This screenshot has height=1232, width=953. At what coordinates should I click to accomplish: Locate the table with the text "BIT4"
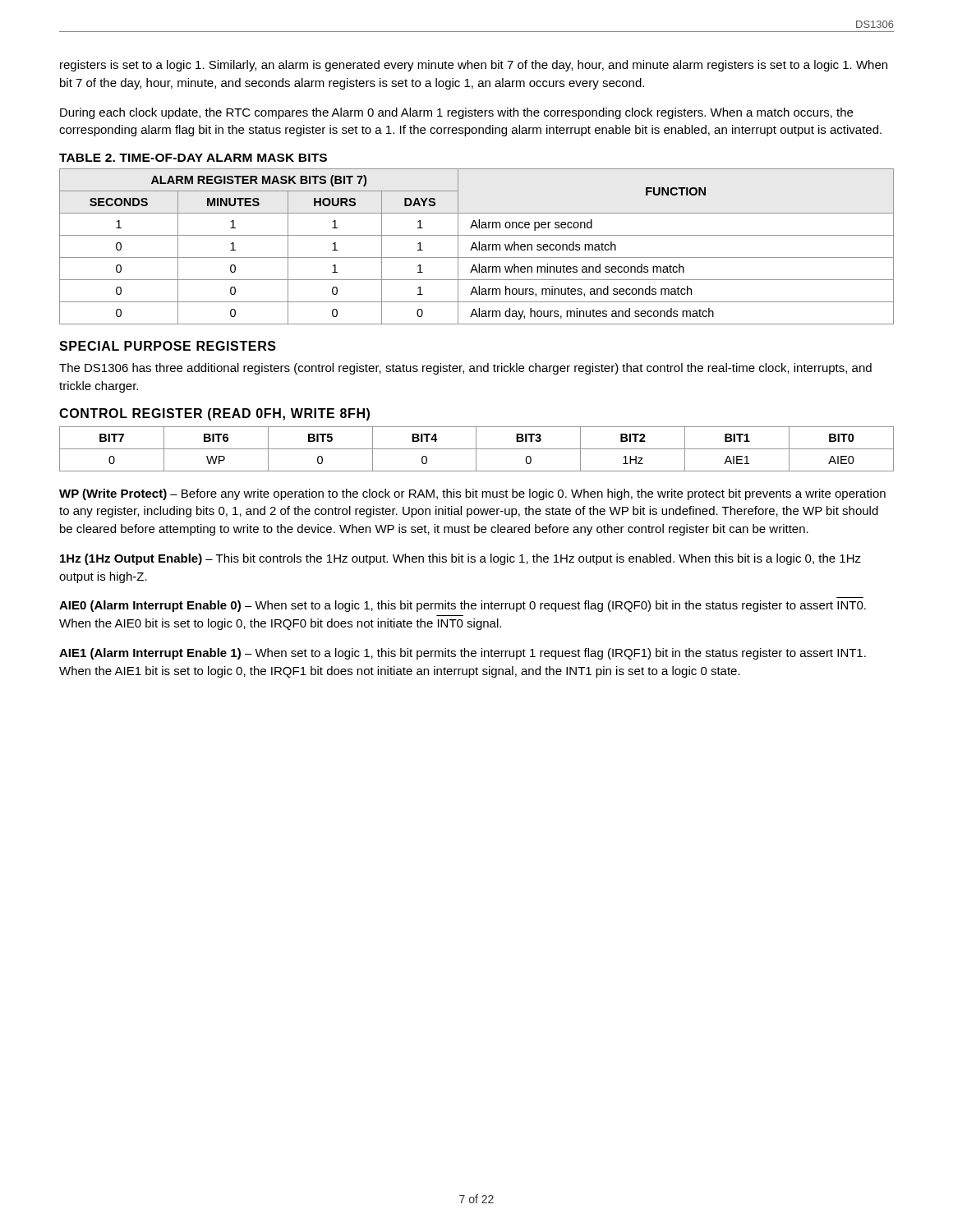click(x=476, y=448)
